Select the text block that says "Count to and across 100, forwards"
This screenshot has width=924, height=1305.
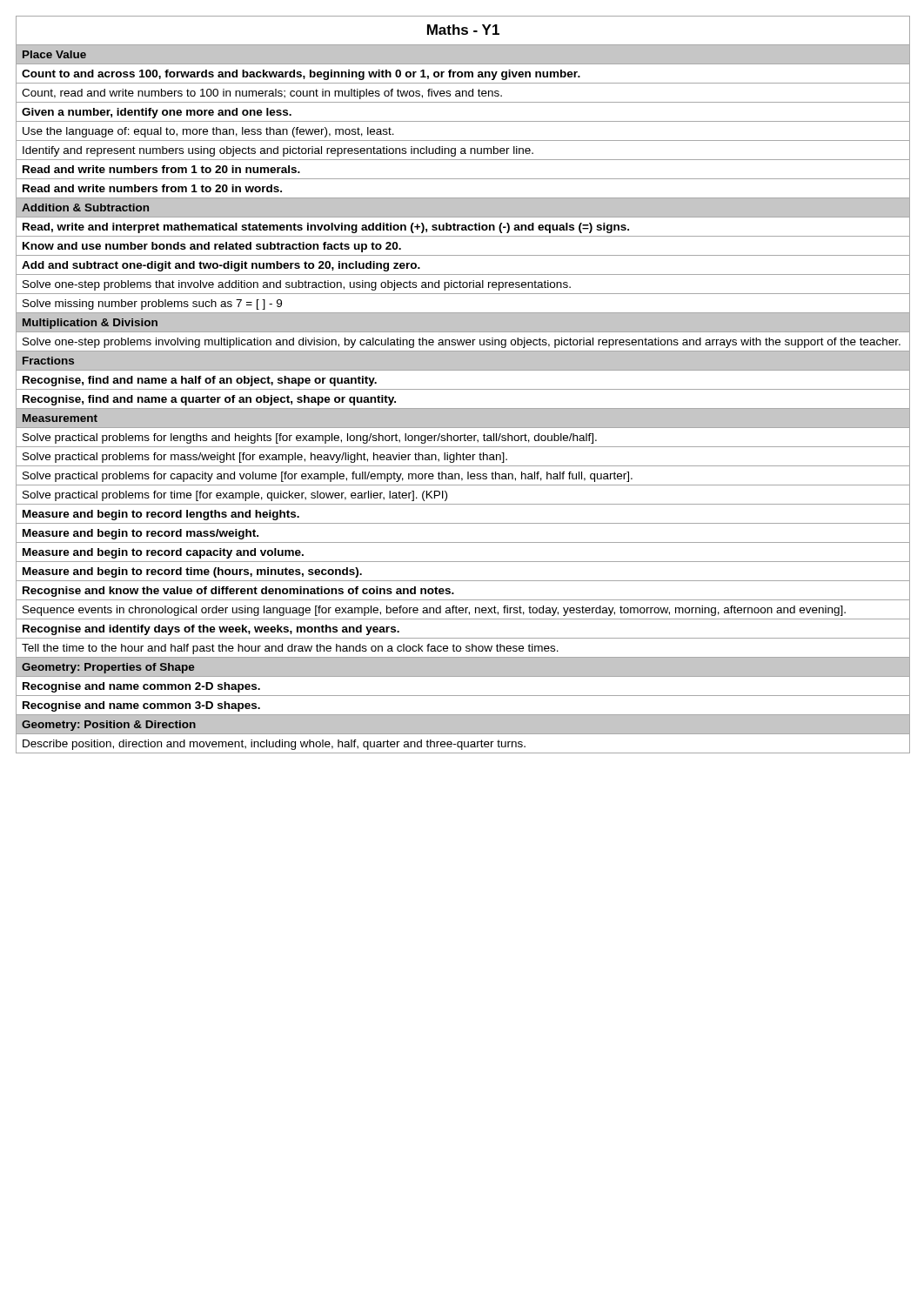click(x=301, y=73)
